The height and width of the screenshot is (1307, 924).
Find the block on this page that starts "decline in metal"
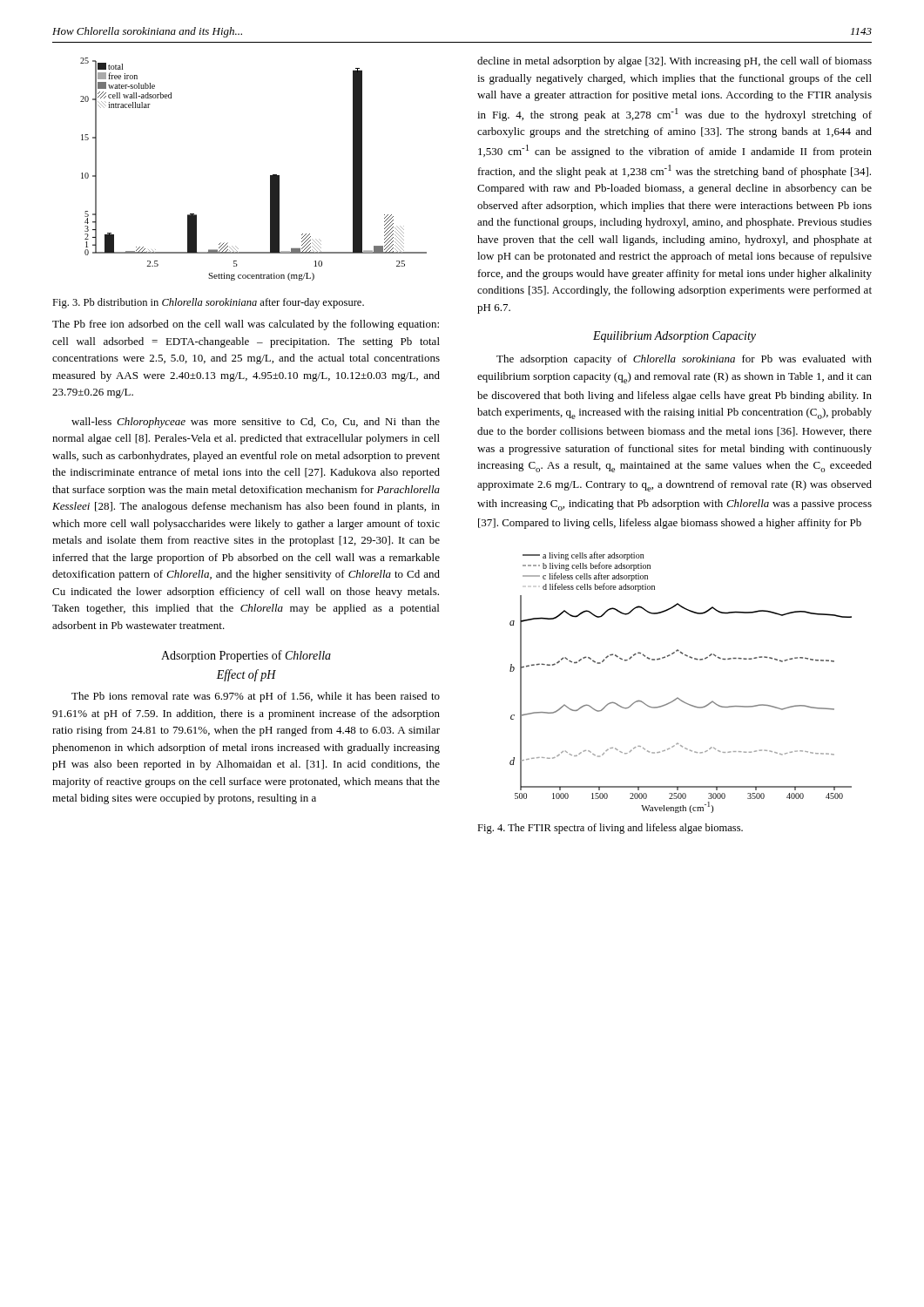pos(674,184)
